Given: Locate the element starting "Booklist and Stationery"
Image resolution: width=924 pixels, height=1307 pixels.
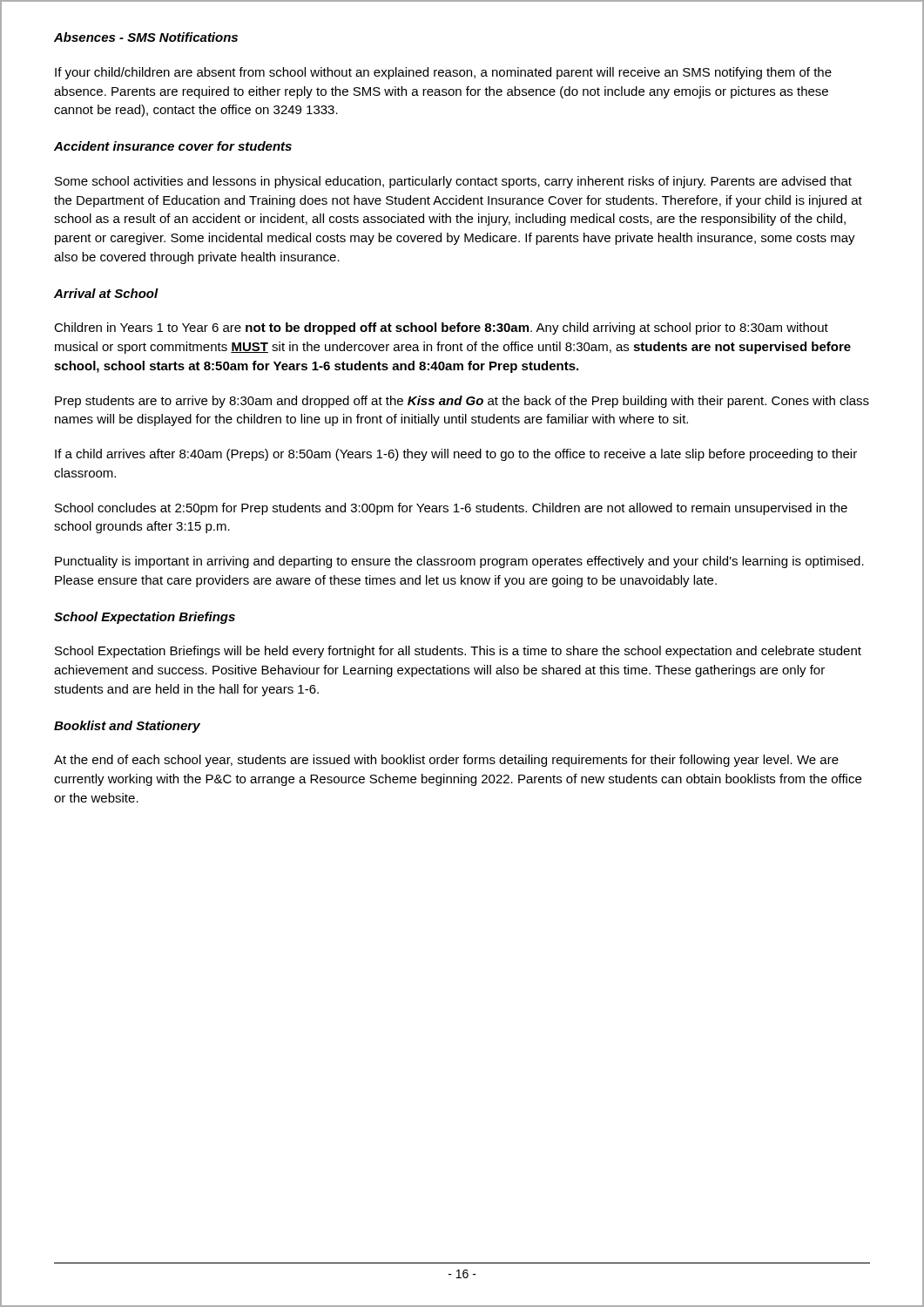Looking at the screenshot, I should (x=127, y=727).
